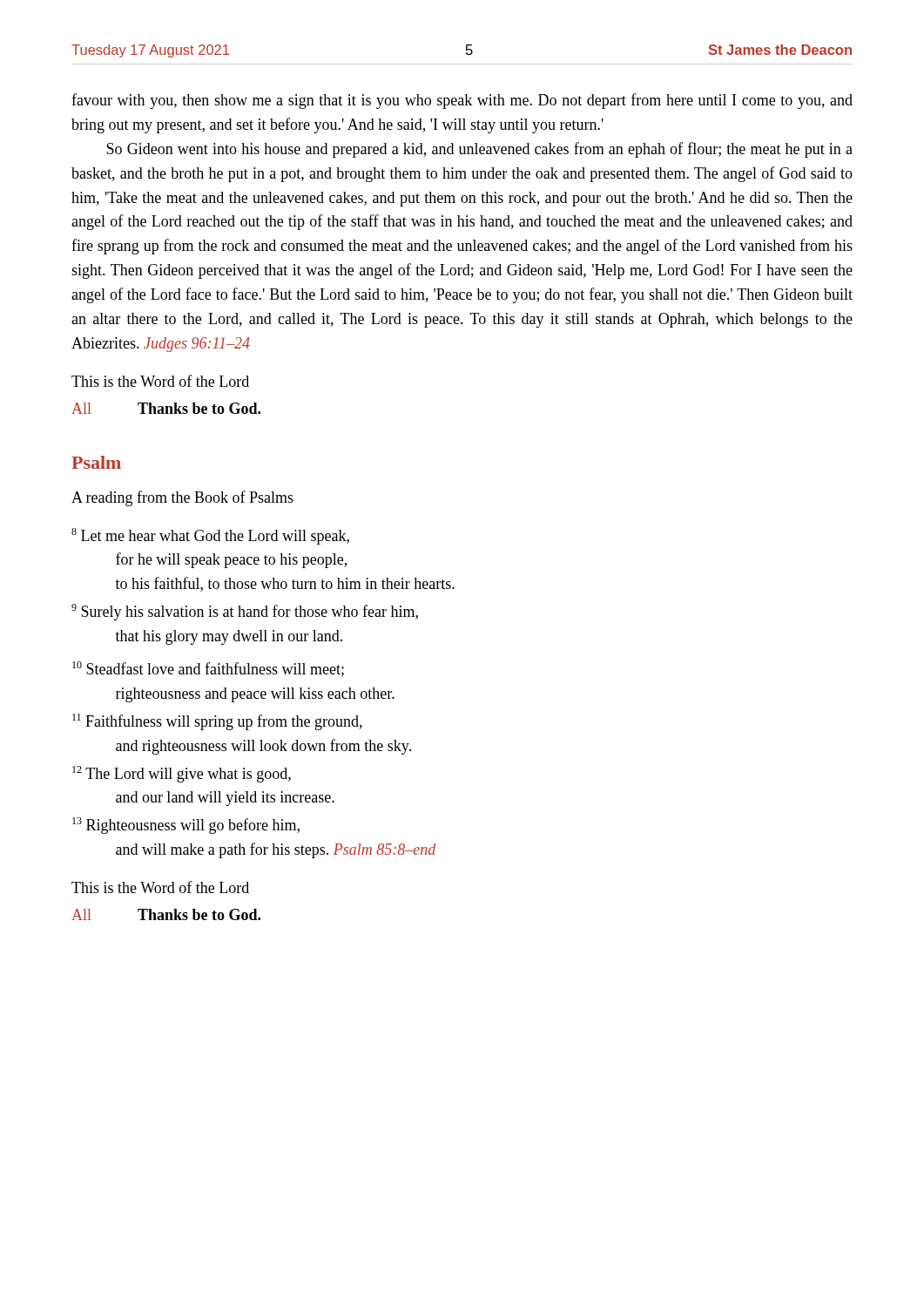Screen dimensions: 1307x924
Task: Find the list item containing "12 The Lord will give what"
Action: 182,774
